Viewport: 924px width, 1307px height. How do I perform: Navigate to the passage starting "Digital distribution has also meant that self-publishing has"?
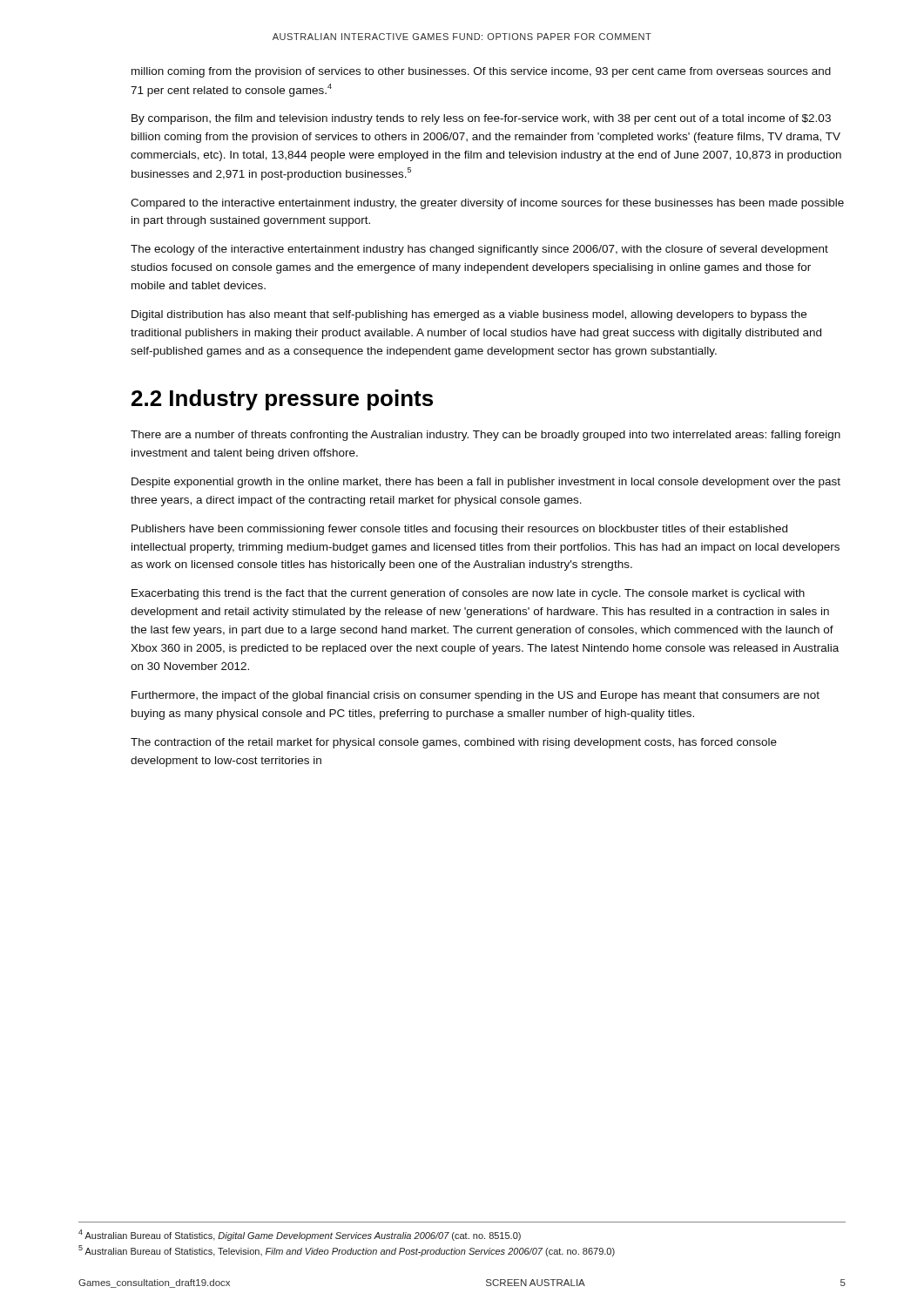click(476, 332)
